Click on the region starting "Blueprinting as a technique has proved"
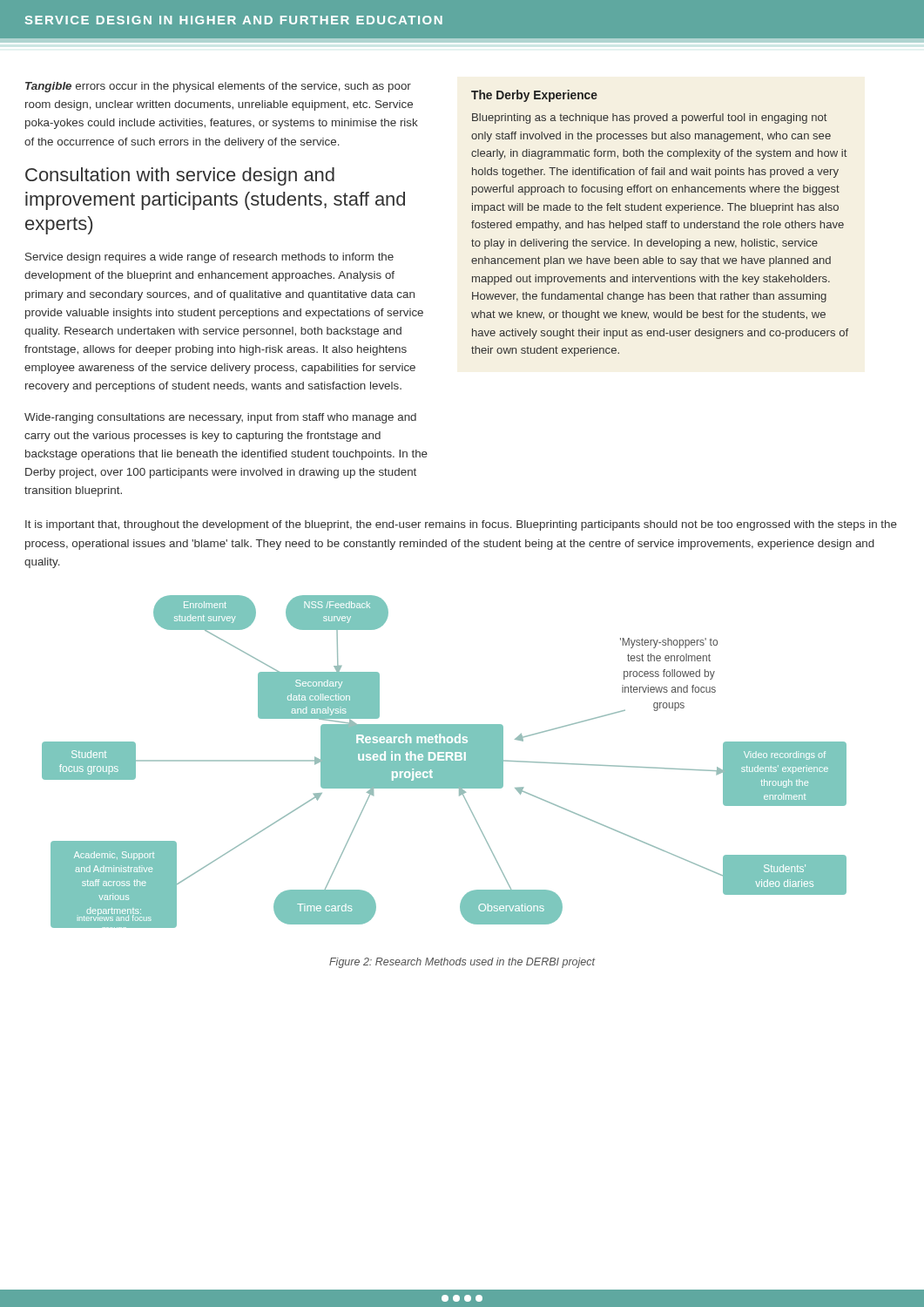The image size is (924, 1307). click(660, 234)
